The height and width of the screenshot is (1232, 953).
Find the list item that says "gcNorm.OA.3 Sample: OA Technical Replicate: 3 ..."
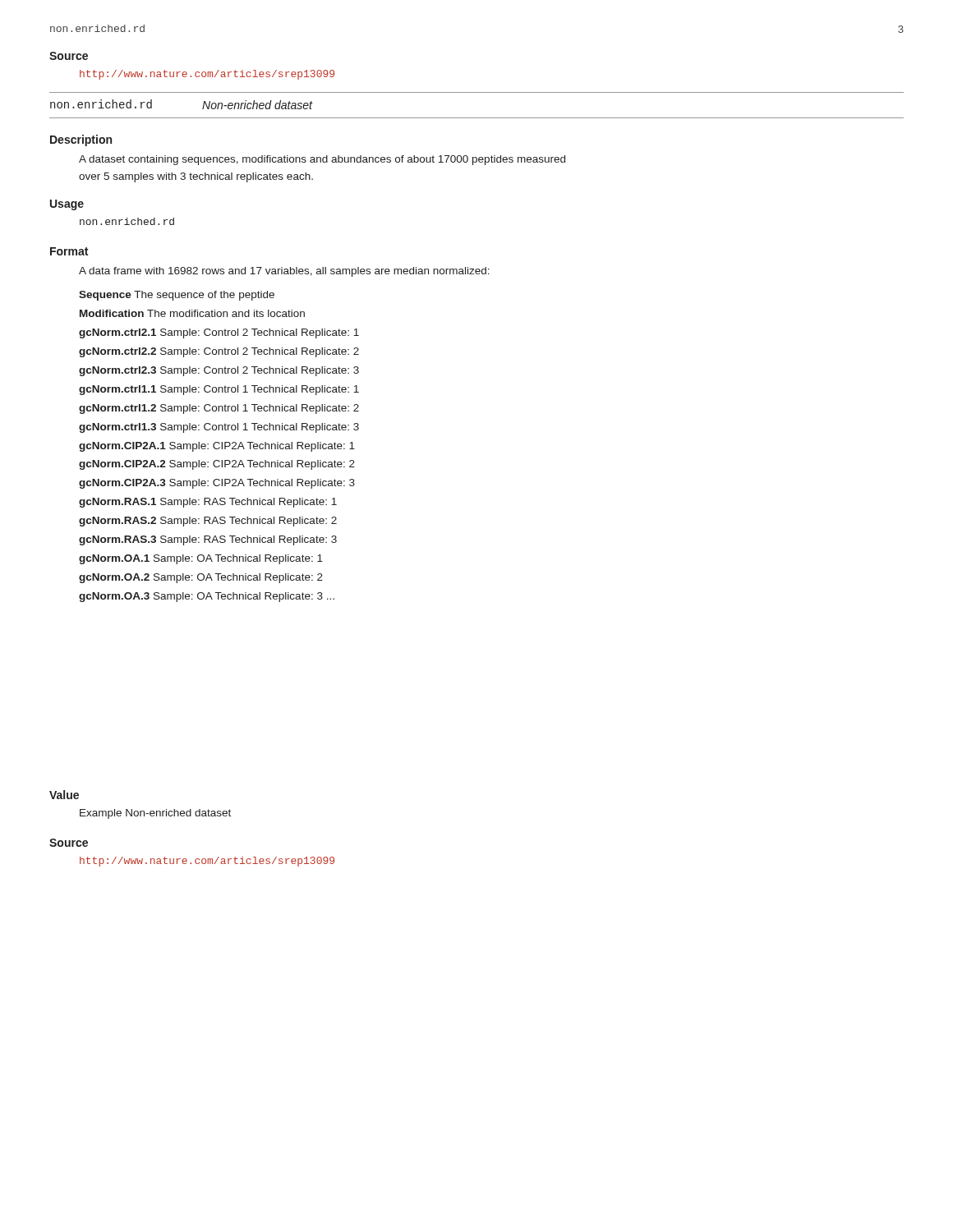point(207,596)
